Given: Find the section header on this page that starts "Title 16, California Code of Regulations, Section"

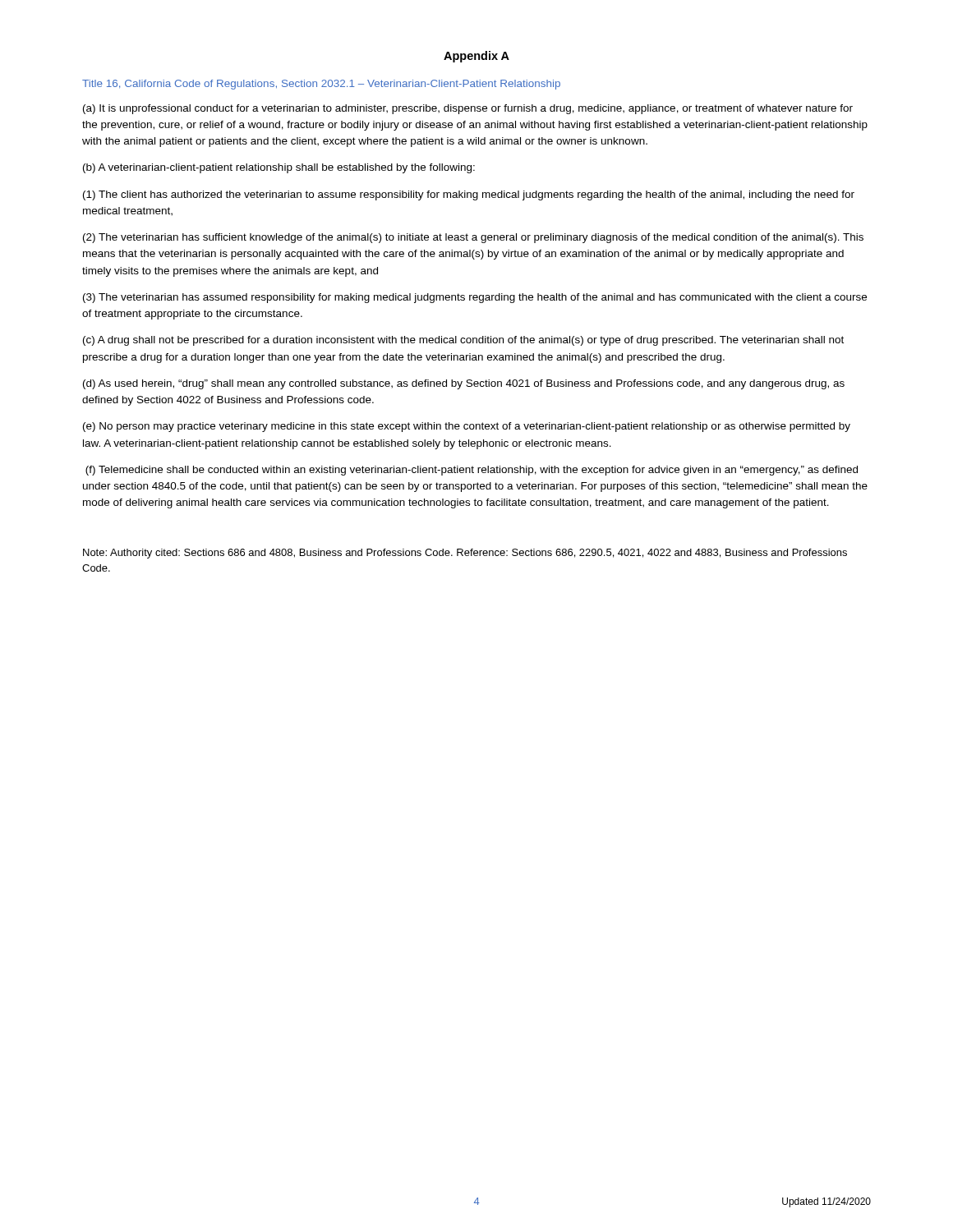Looking at the screenshot, I should click(x=321, y=83).
